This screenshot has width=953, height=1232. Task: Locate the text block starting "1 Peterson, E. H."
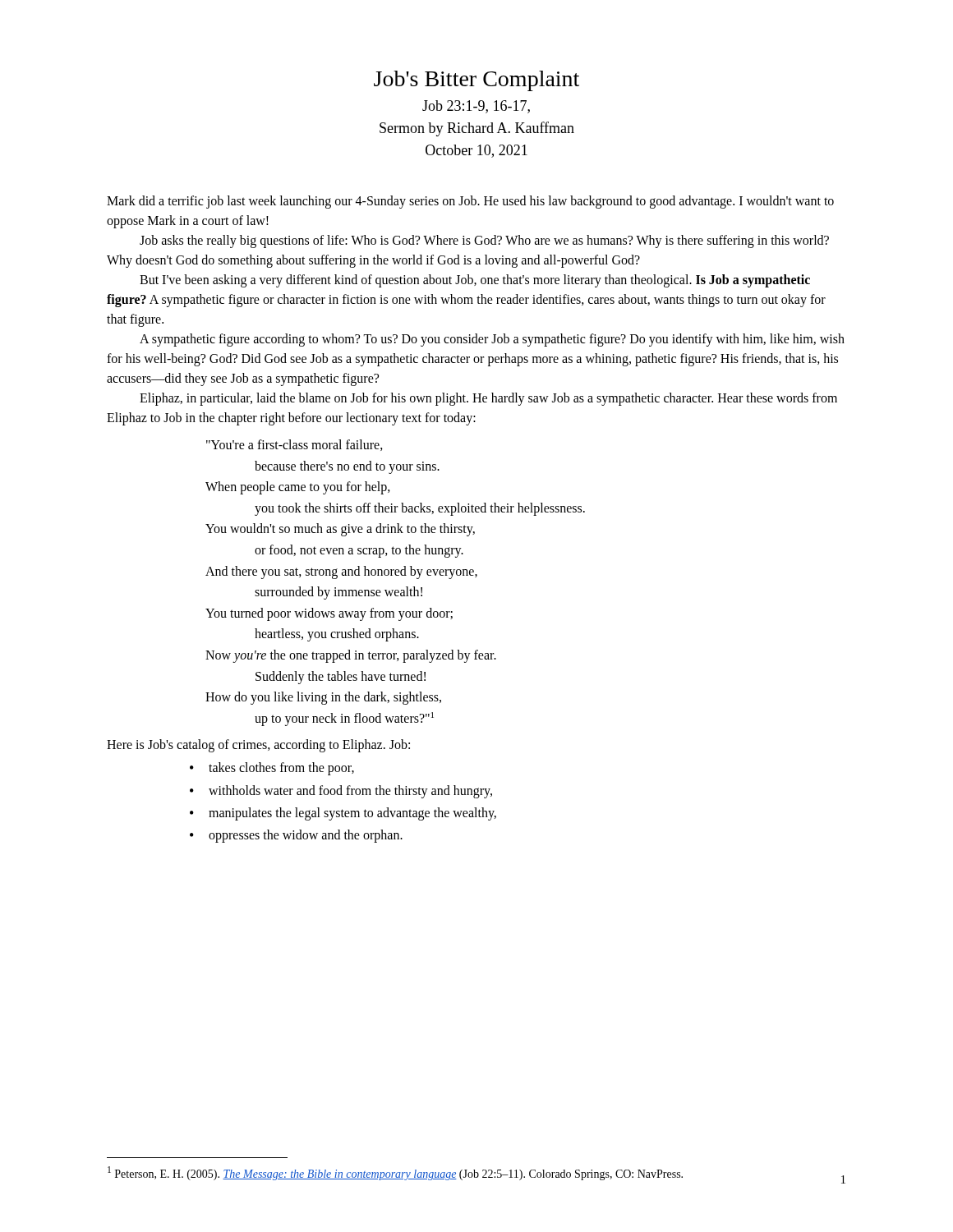(x=395, y=1173)
